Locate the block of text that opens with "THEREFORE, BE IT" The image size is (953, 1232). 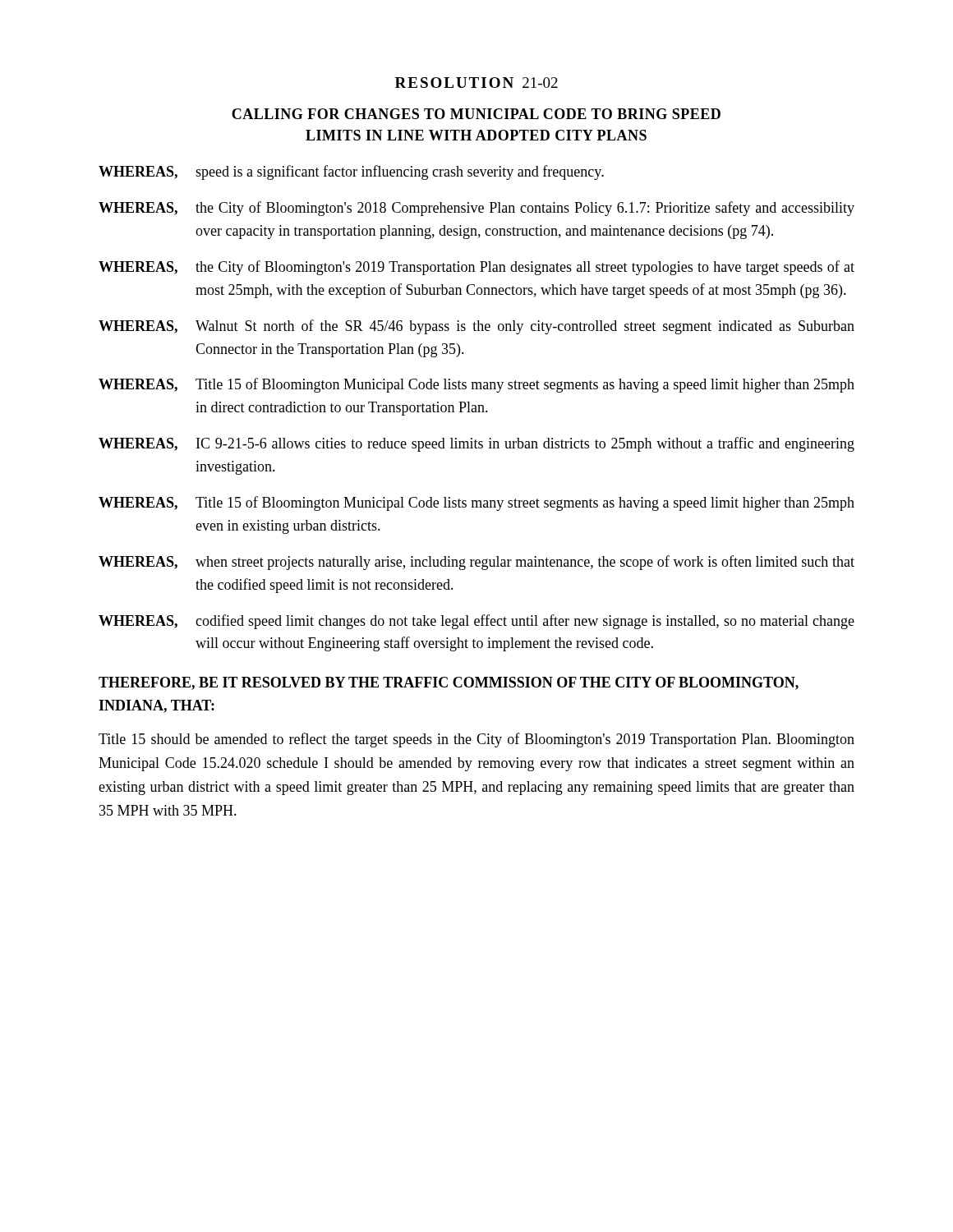449,694
